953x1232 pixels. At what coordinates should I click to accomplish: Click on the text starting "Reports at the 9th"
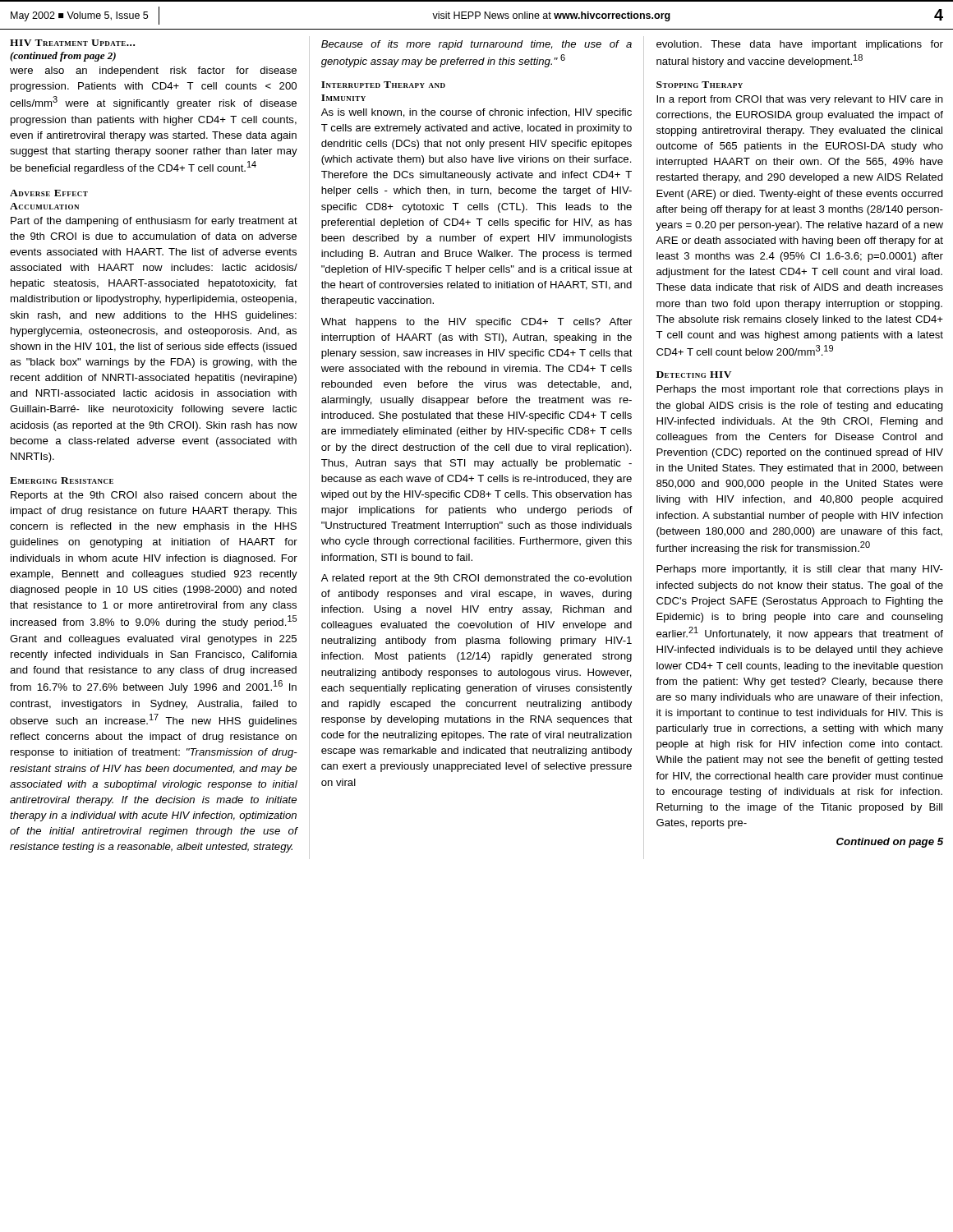(x=153, y=671)
